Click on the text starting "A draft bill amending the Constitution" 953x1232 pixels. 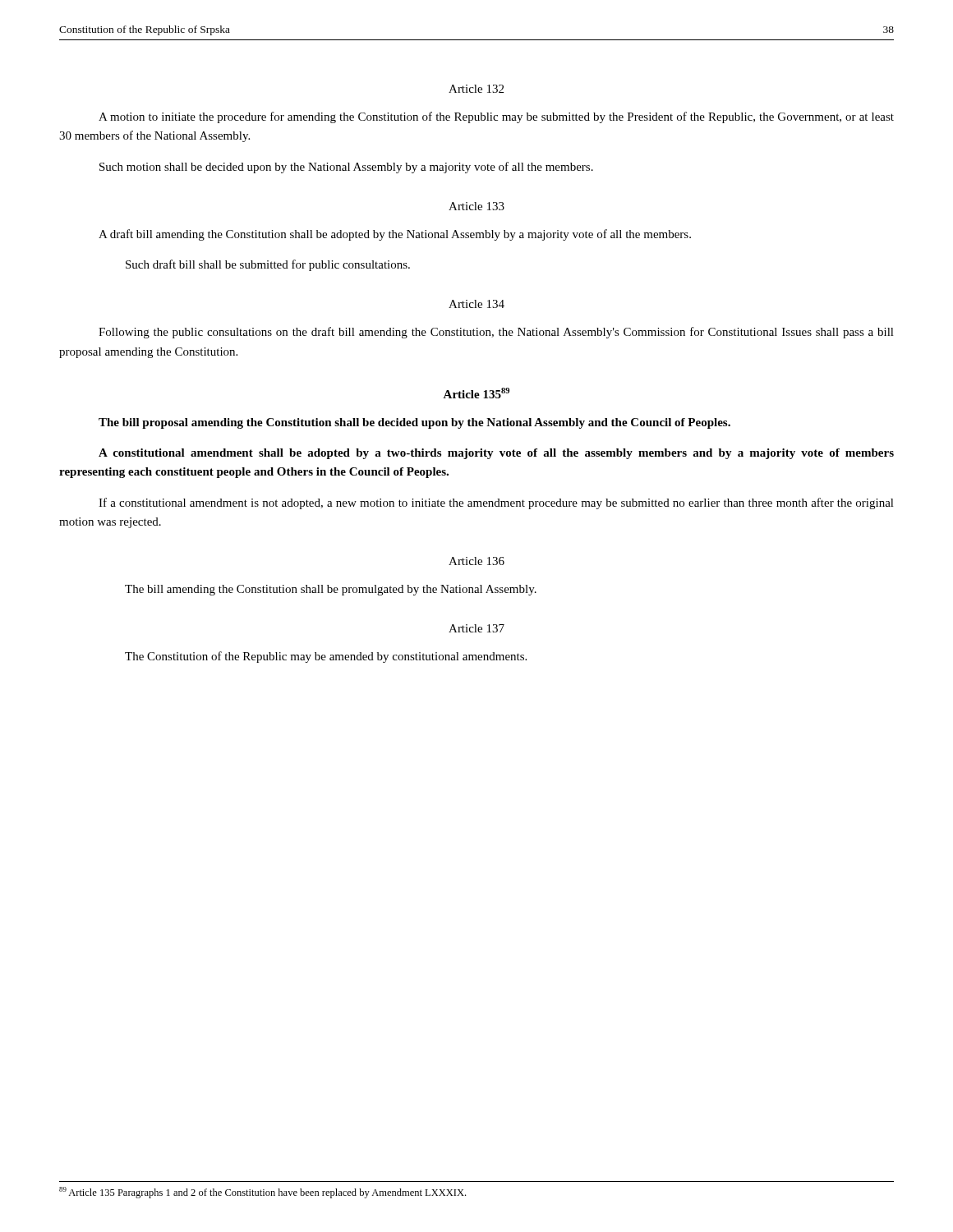[395, 234]
